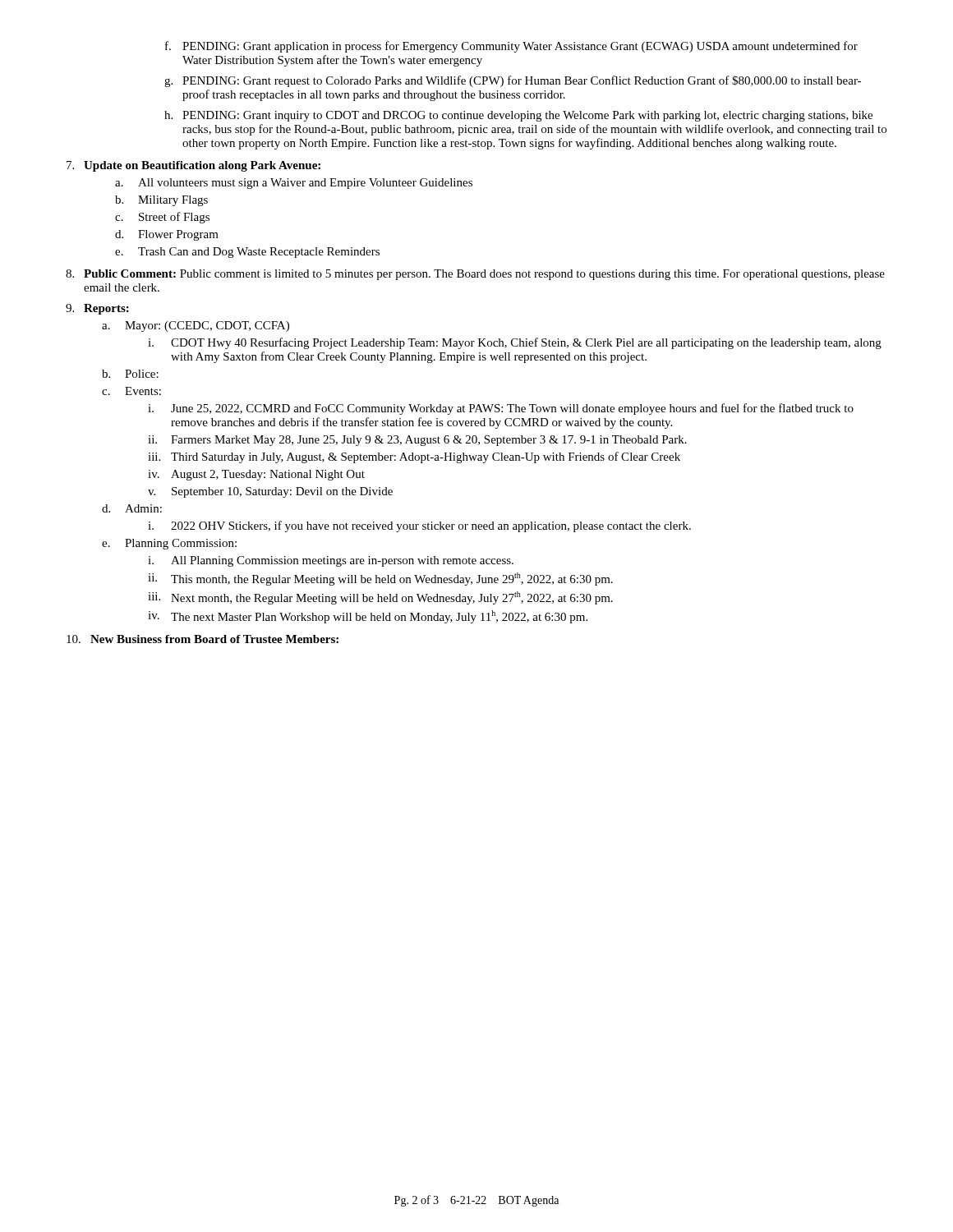Image resolution: width=953 pixels, height=1232 pixels.
Task: Select the element starting "iii. Third Saturday in July, August, &"
Action: 414,457
